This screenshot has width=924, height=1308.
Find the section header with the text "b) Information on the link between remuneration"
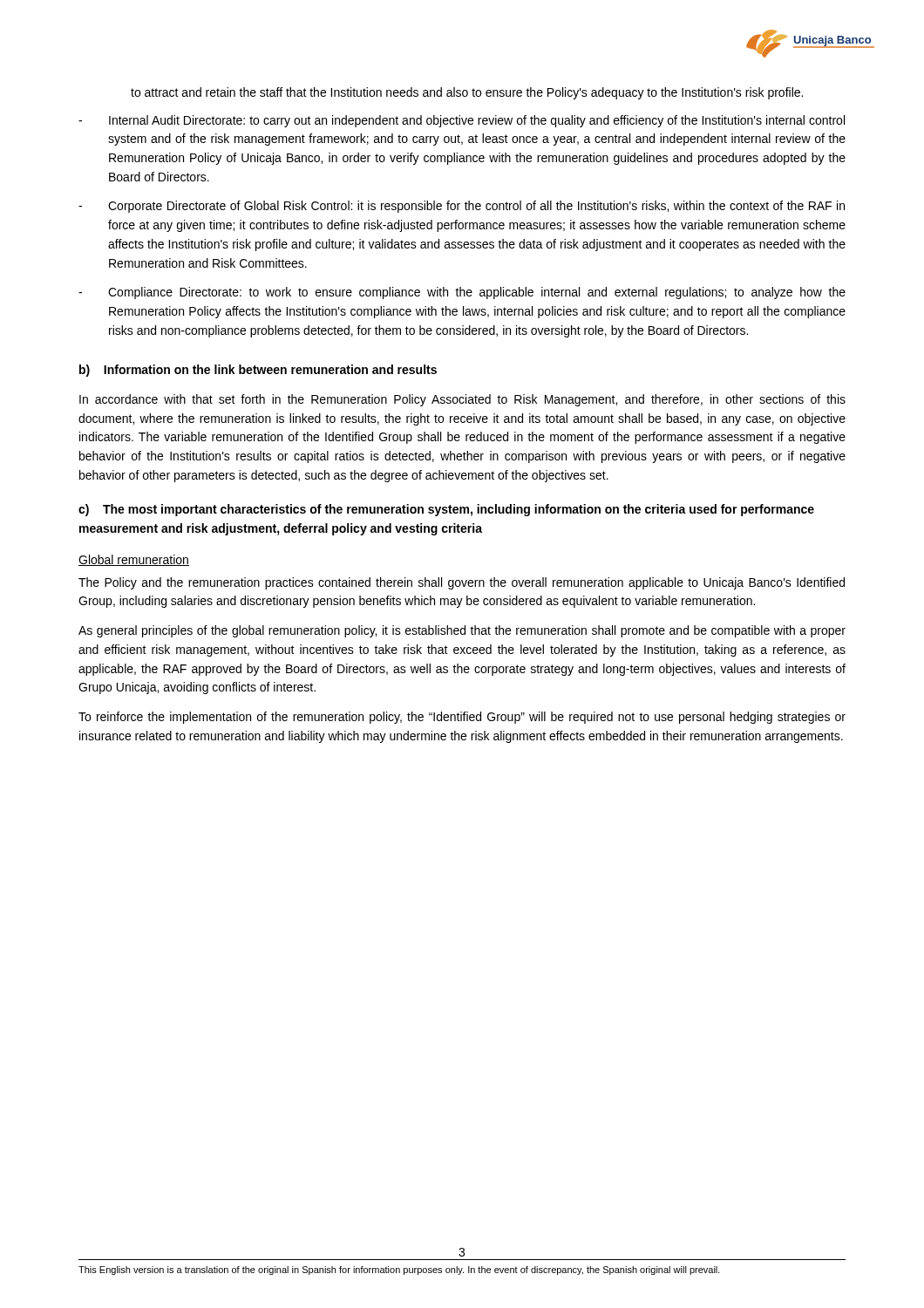(258, 370)
